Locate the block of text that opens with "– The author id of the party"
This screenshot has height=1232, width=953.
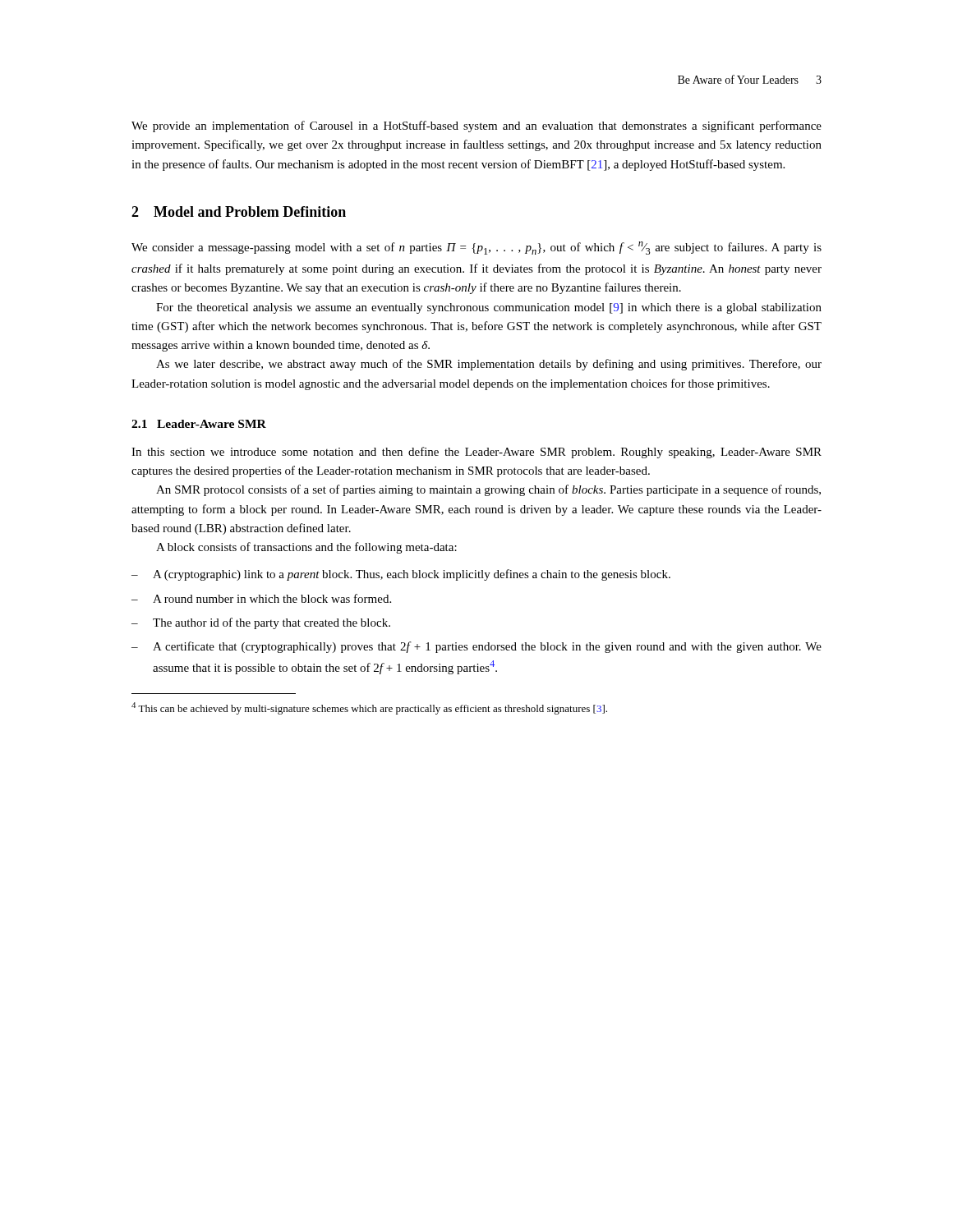261,623
